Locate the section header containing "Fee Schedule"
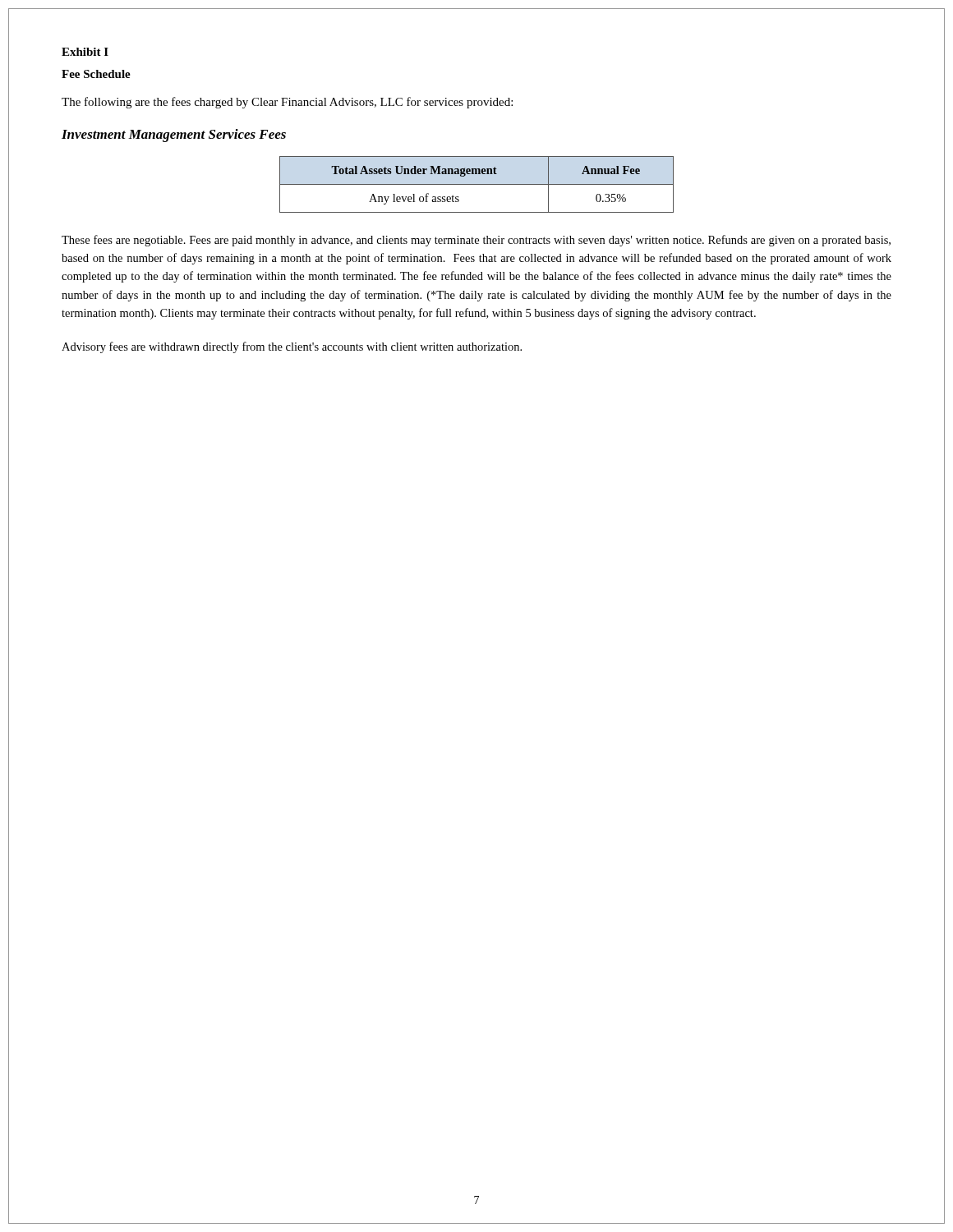 coord(96,74)
